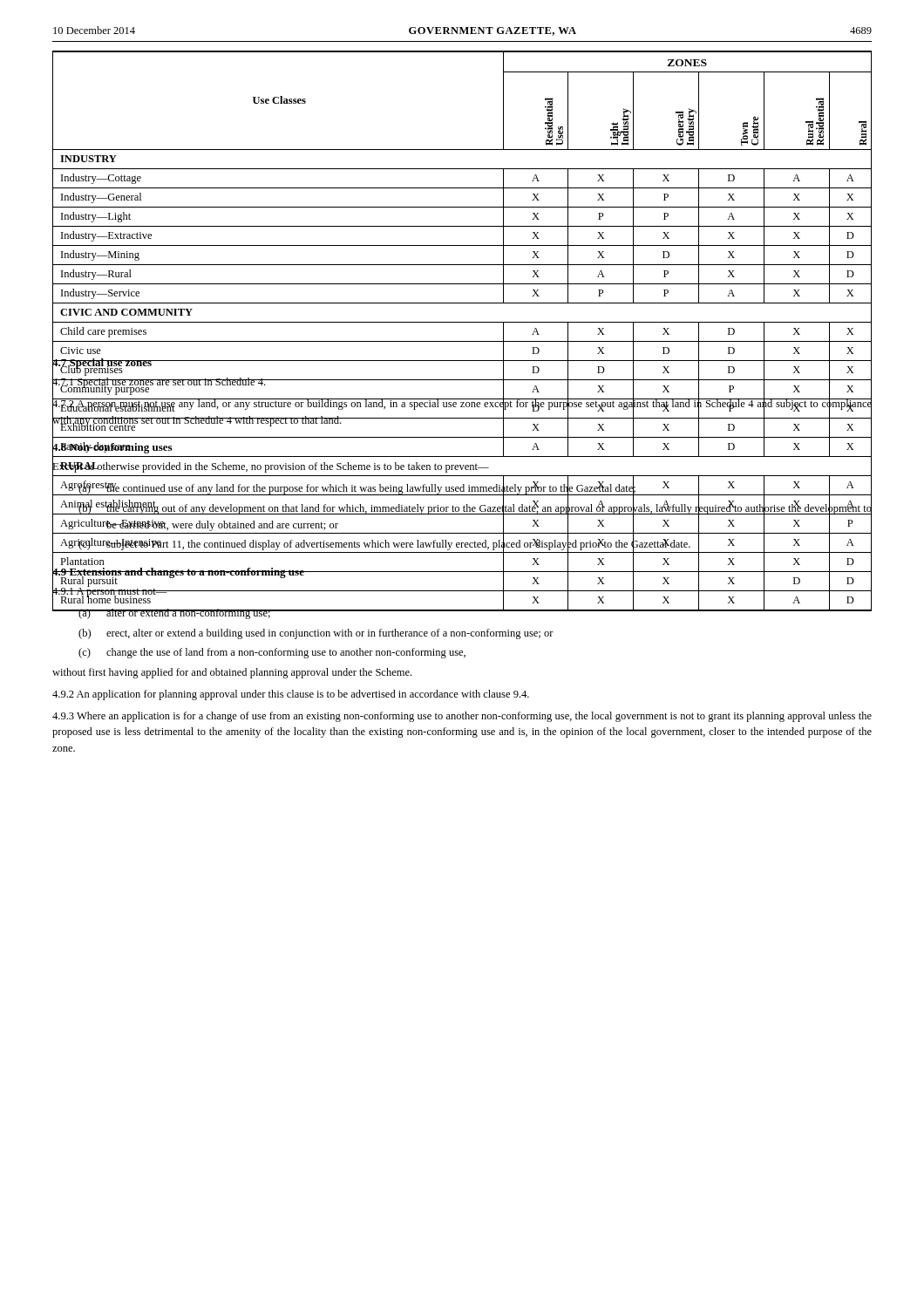Screen dimensions: 1308x924
Task: Navigate to the text block starting "4.7 Special use zones"
Action: pos(102,362)
